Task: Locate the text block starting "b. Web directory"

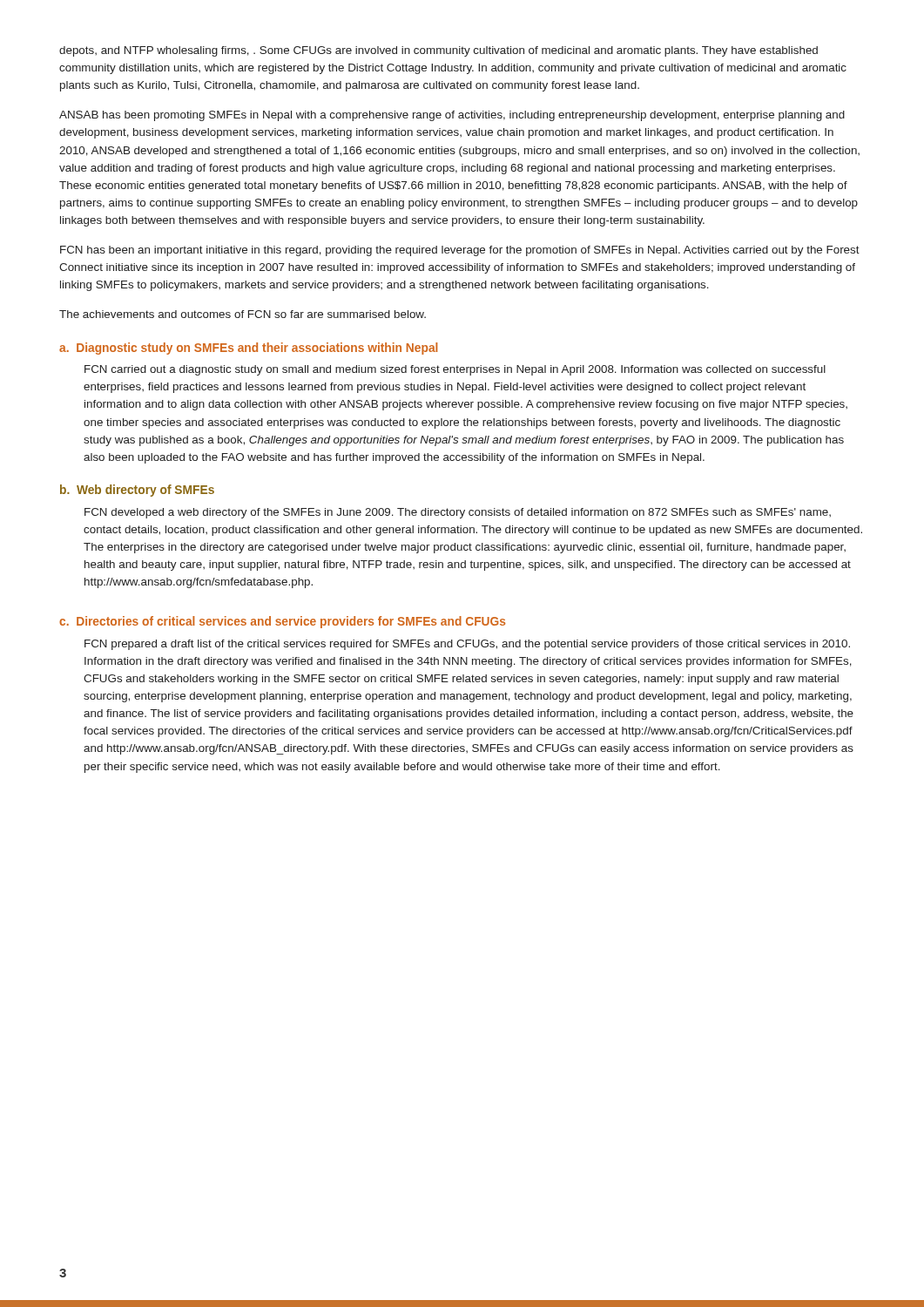Action: [x=137, y=490]
